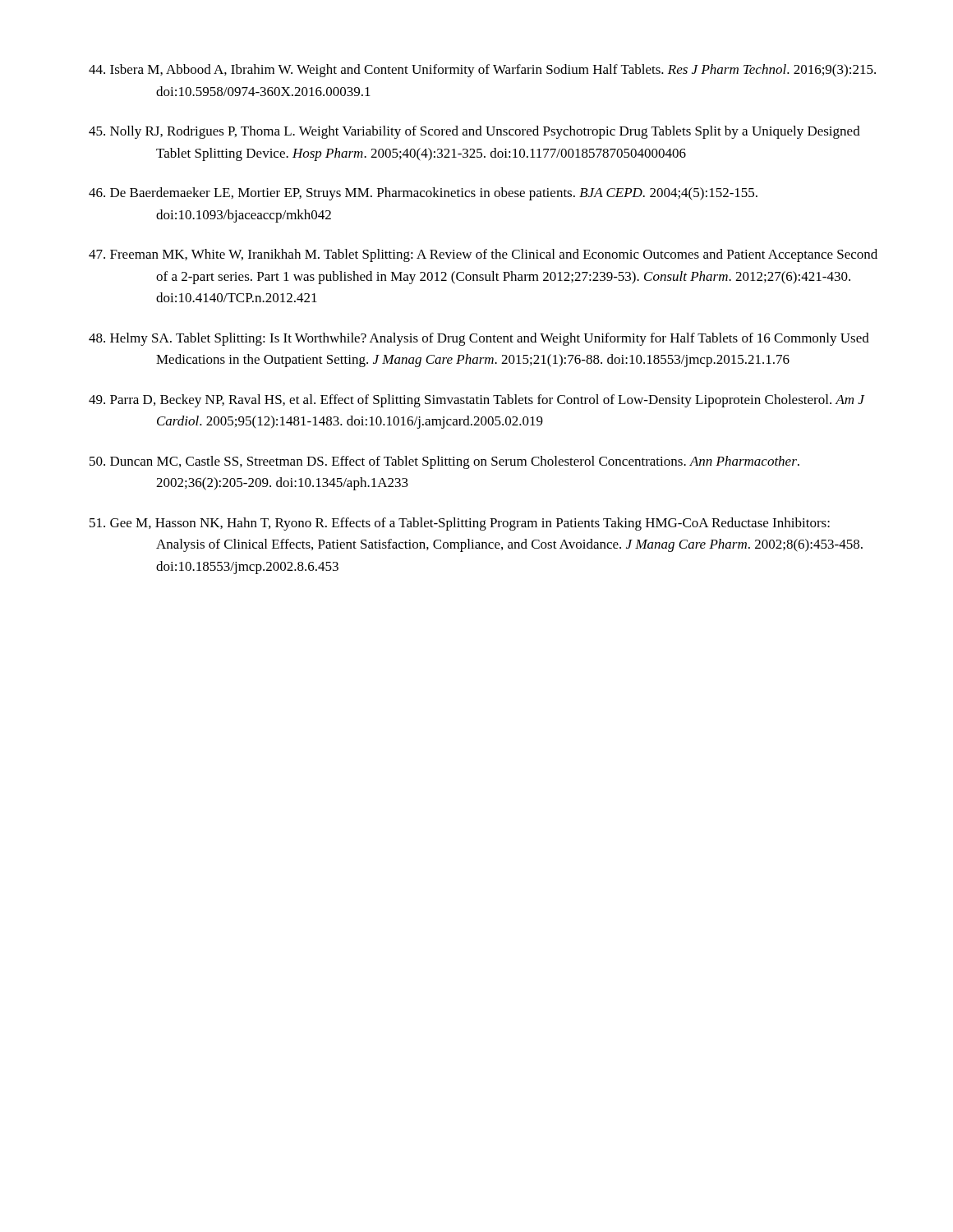Navigate to the region starting "48. Helmy SA."
This screenshot has height=1232, width=953.
tap(479, 349)
